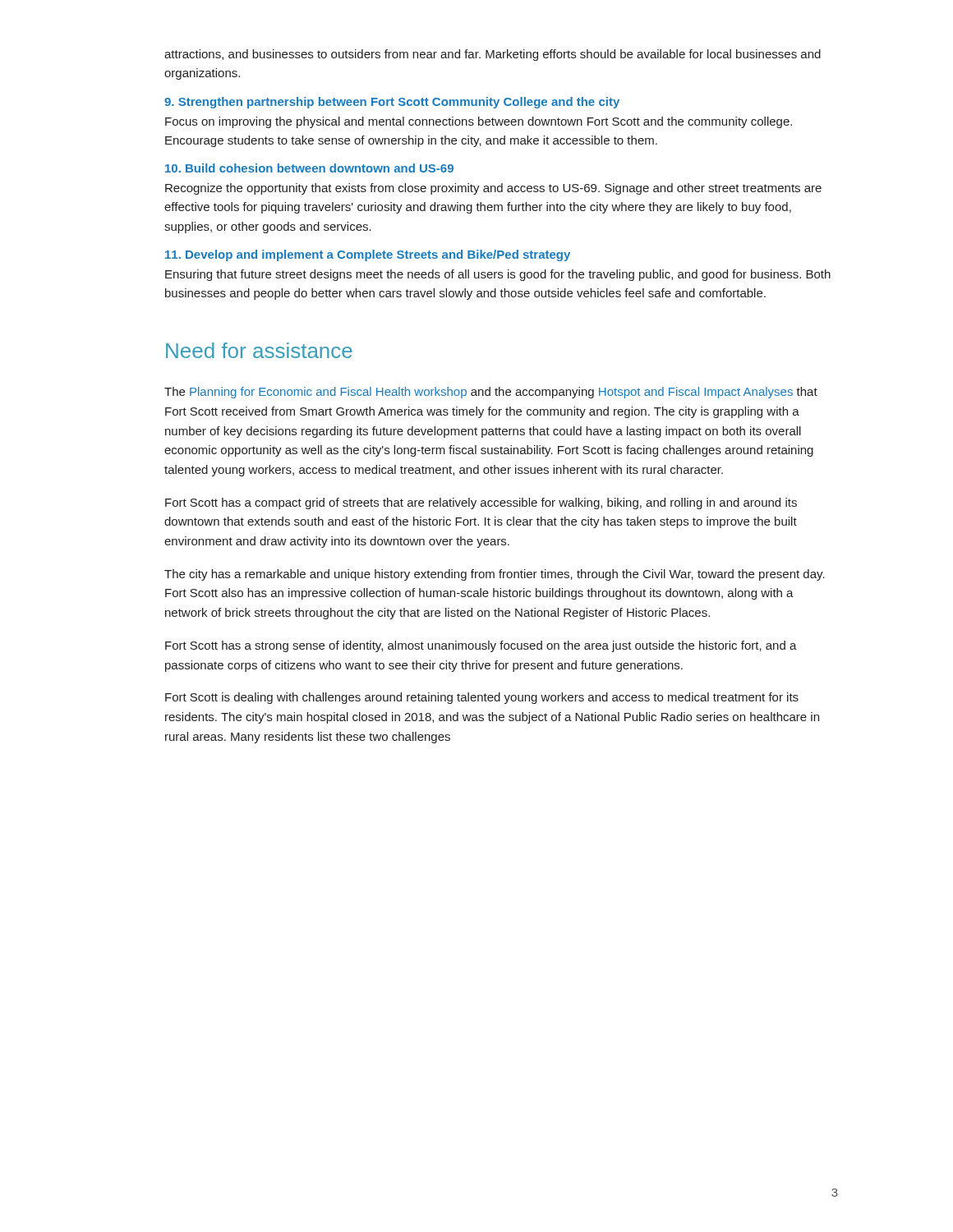Click on the text block with the text "Fort Scott is dealing with"
The width and height of the screenshot is (953, 1232).
tap(501, 717)
